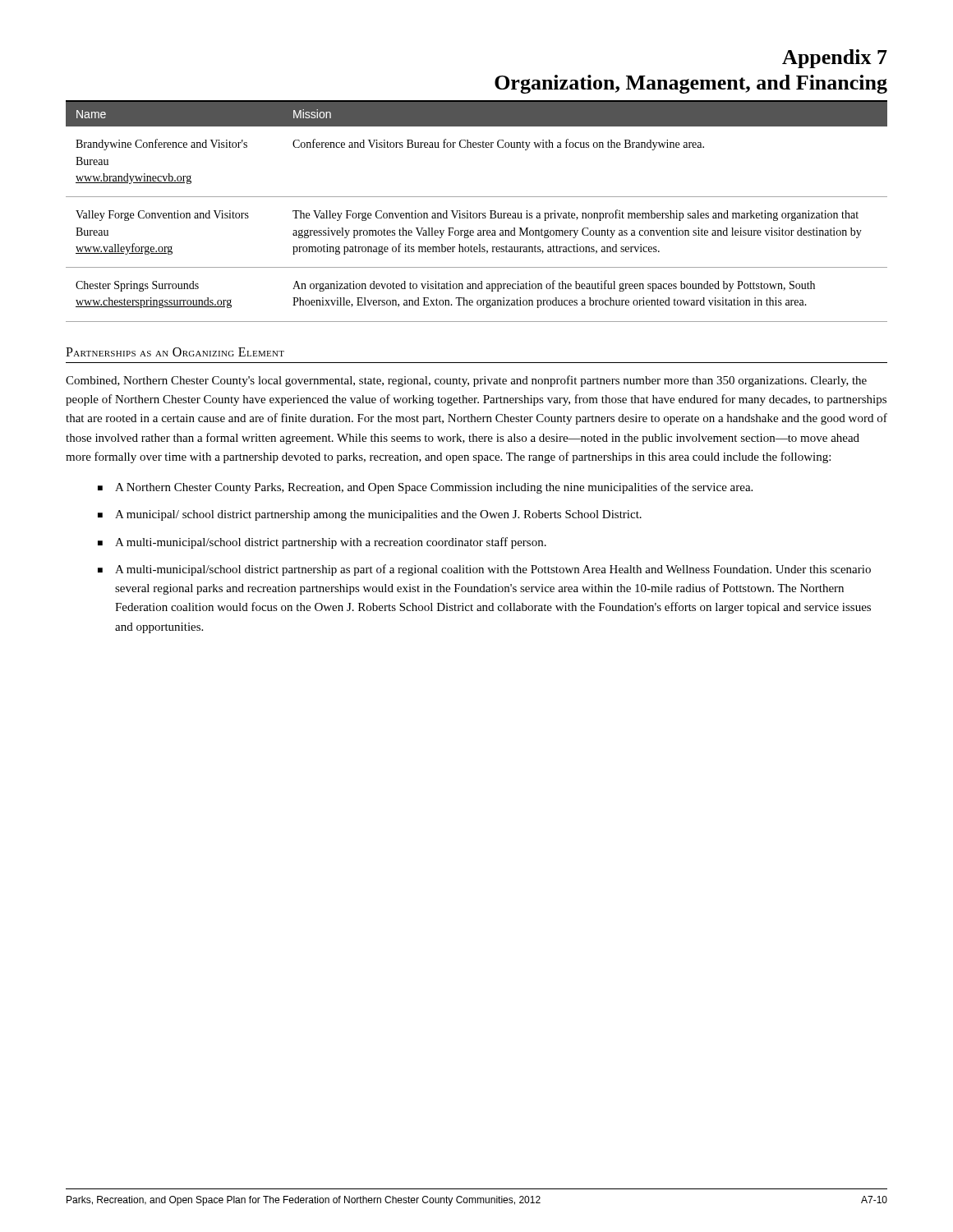Image resolution: width=953 pixels, height=1232 pixels.
Task: Locate the element starting "Partnerships as an"
Action: click(x=175, y=352)
